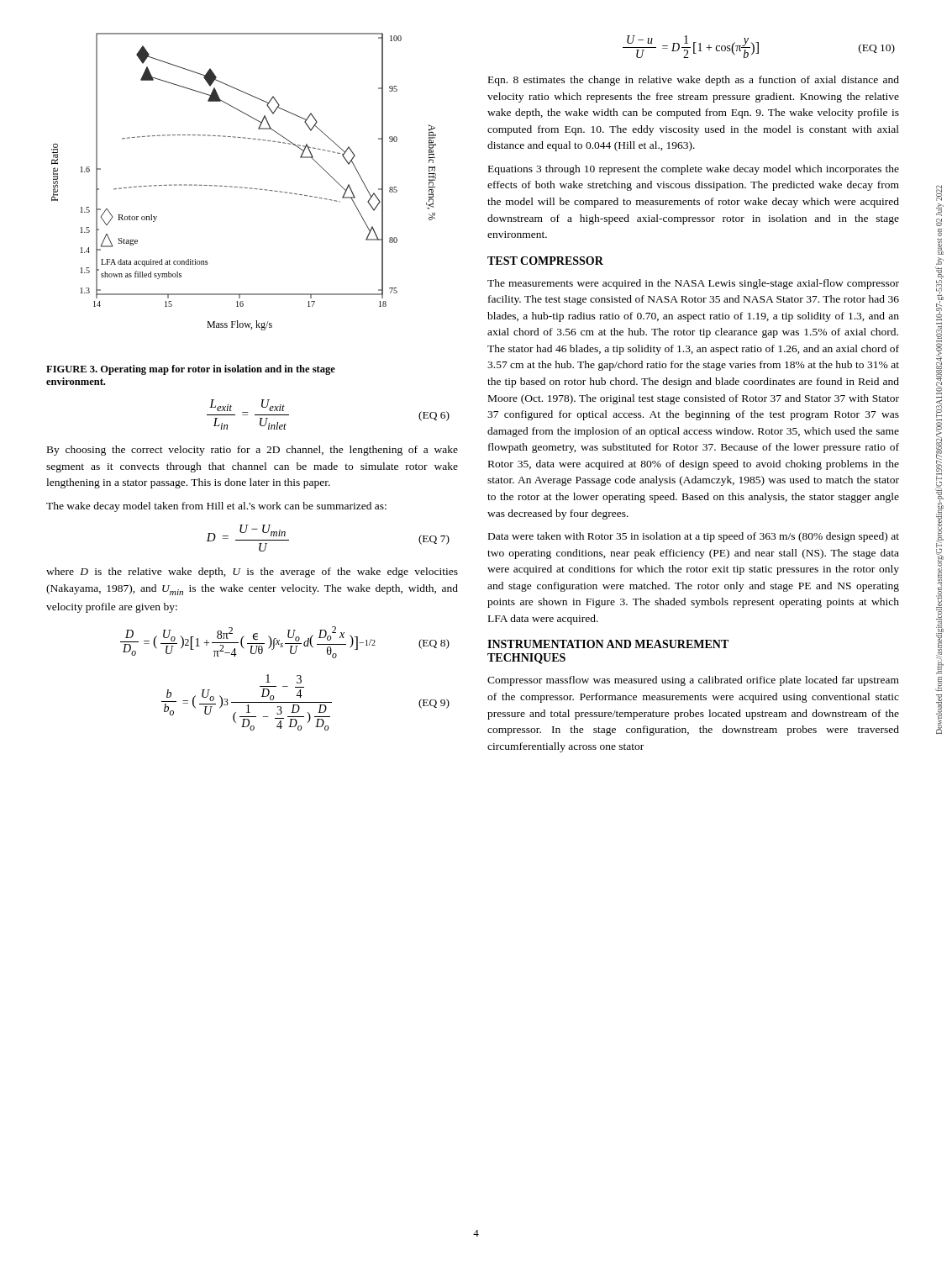The height and width of the screenshot is (1261, 952).
Task: Locate a line chart
Action: [244, 193]
